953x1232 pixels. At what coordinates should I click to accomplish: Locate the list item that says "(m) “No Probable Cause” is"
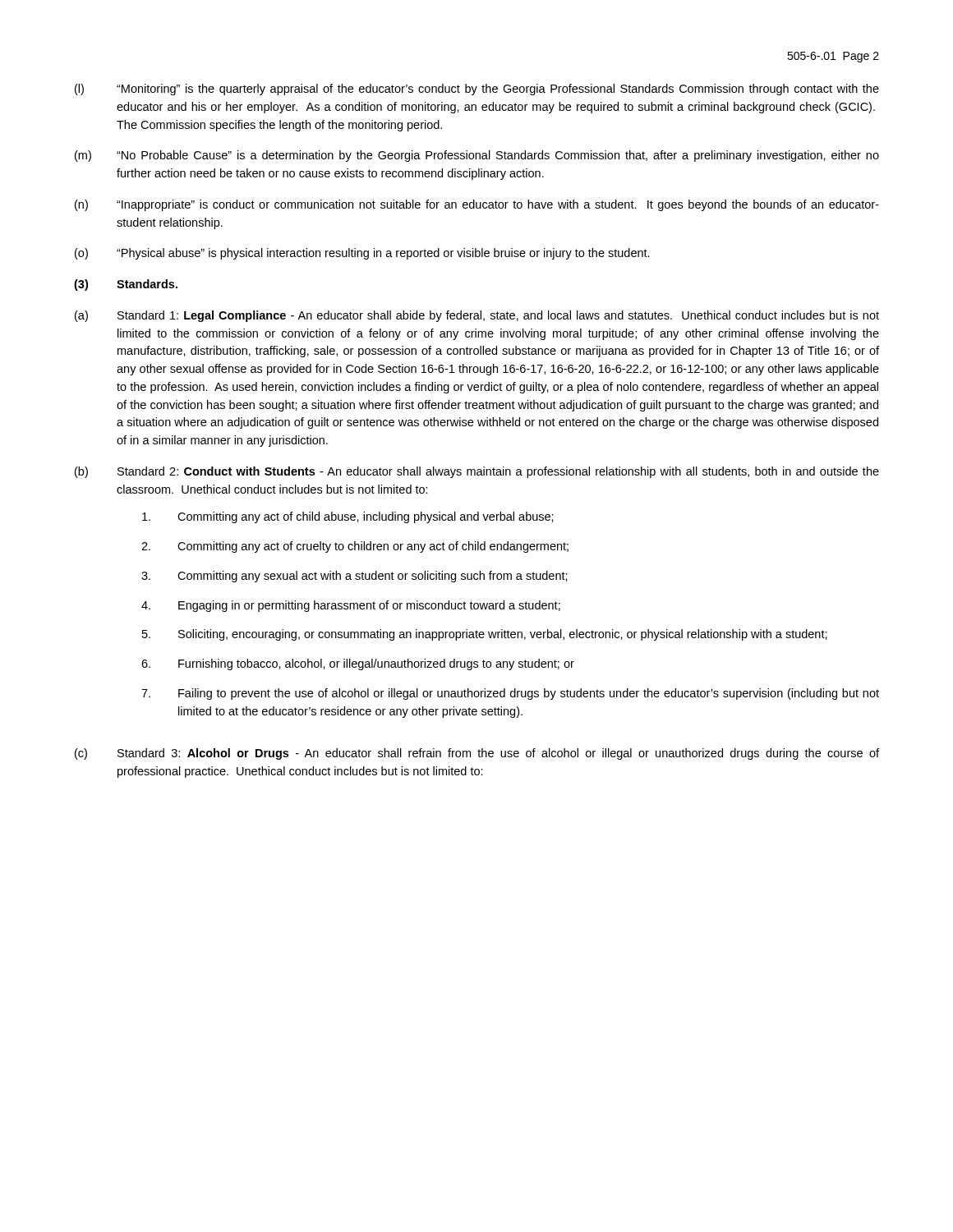[x=476, y=165]
